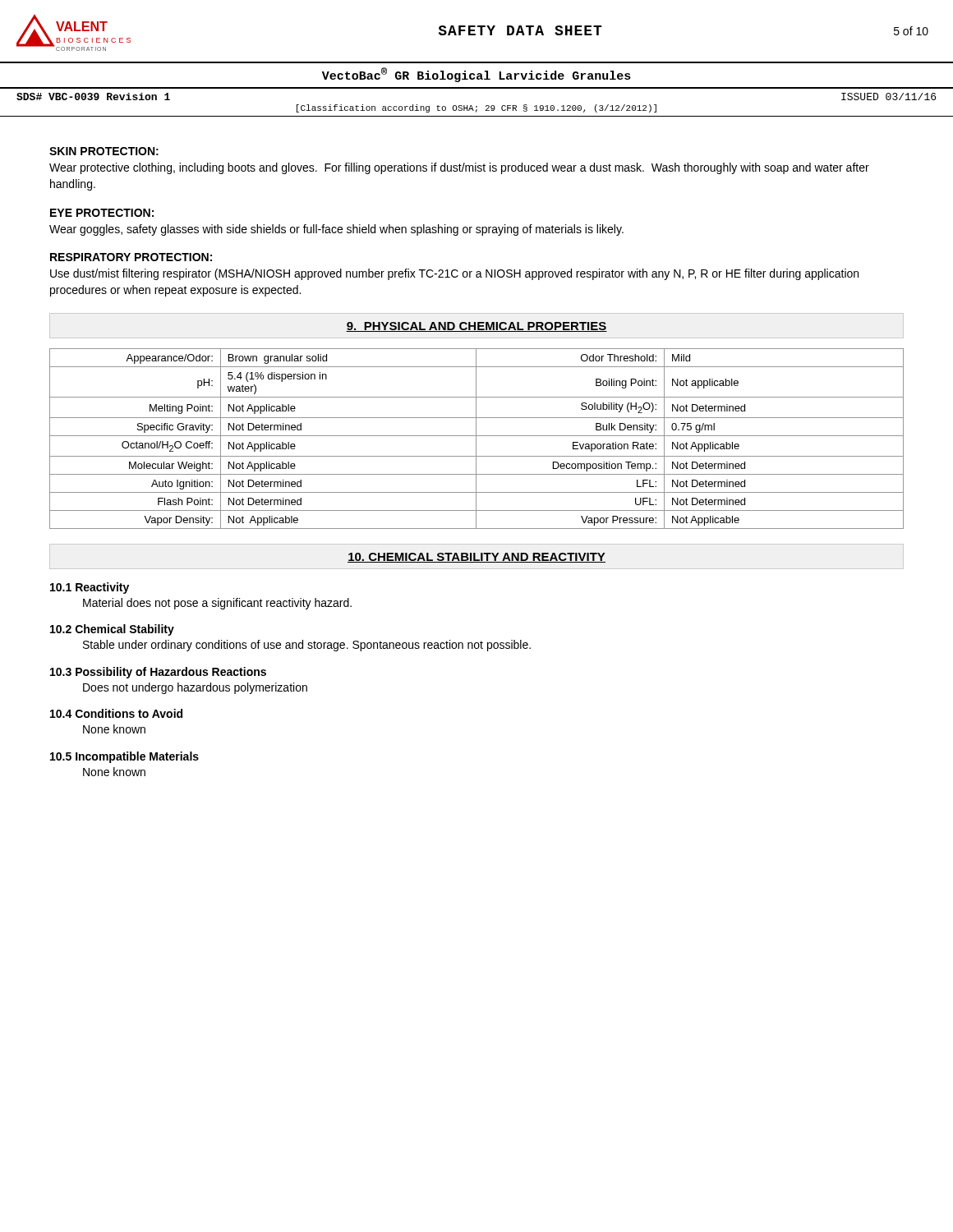This screenshot has height=1232, width=953.
Task: Select the table that reads "Not Determined"
Action: (x=476, y=439)
